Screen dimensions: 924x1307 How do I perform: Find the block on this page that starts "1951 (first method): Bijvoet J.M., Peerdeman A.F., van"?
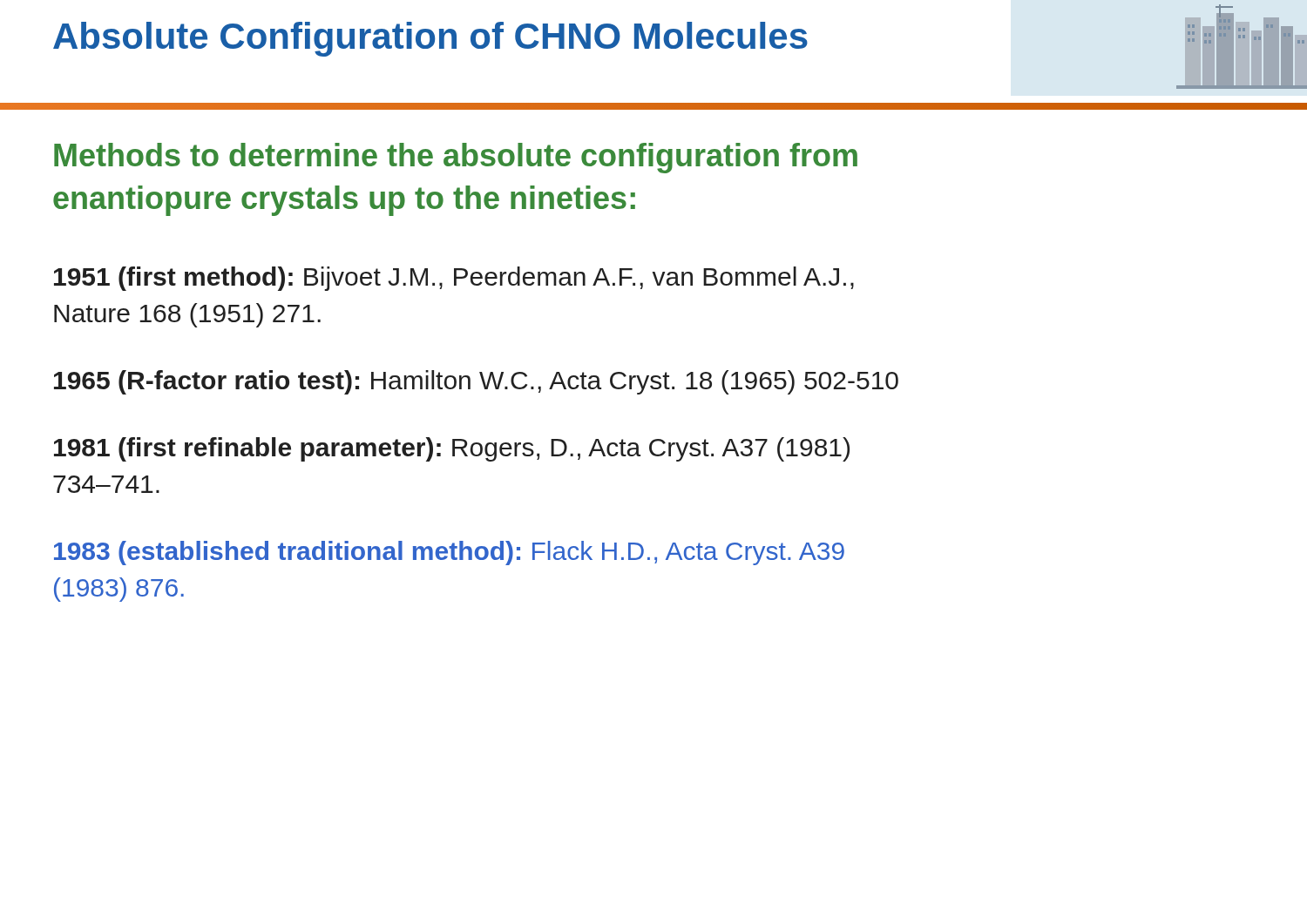tap(454, 295)
